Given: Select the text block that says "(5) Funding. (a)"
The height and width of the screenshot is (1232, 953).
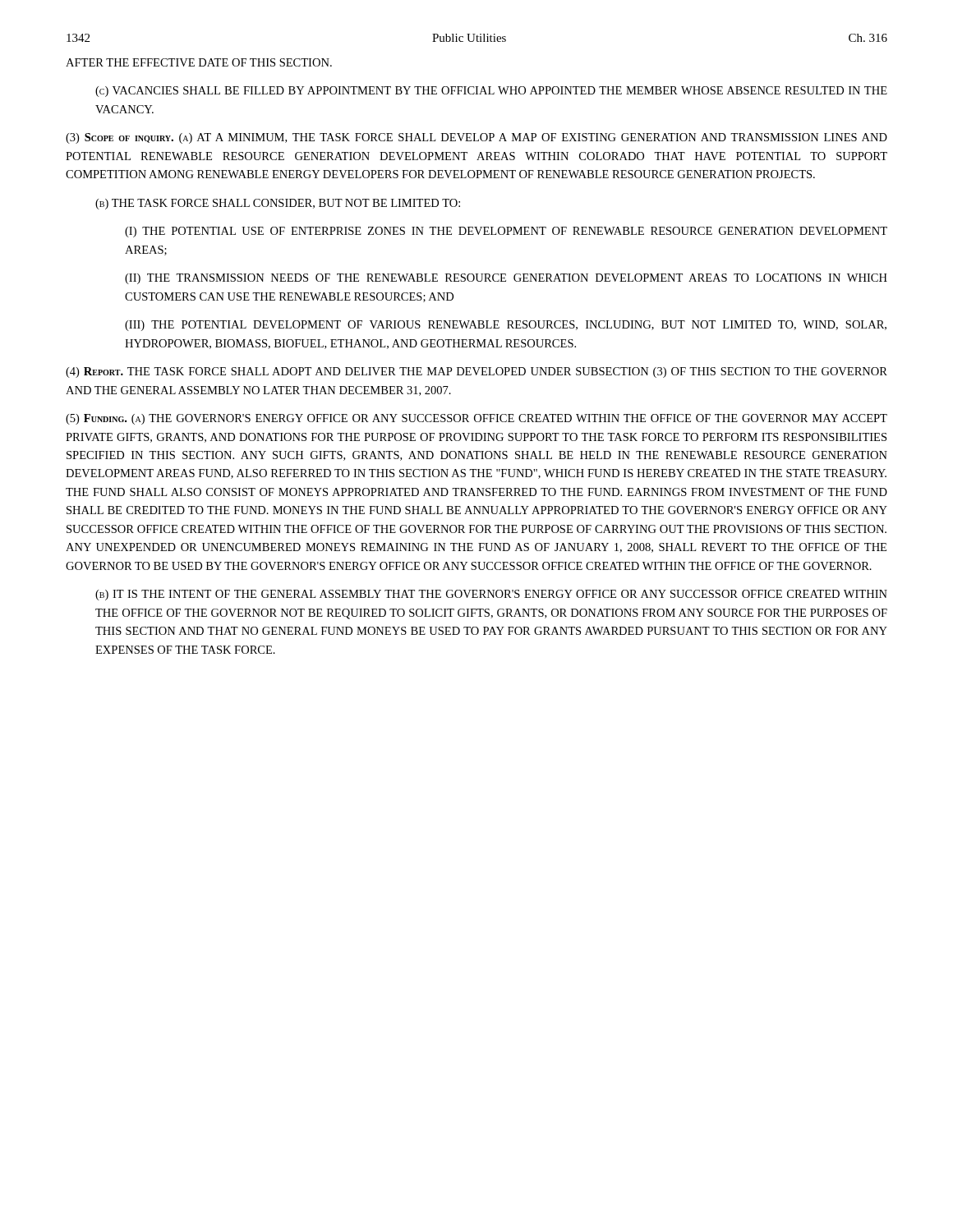Looking at the screenshot, I should (x=476, y=492).
